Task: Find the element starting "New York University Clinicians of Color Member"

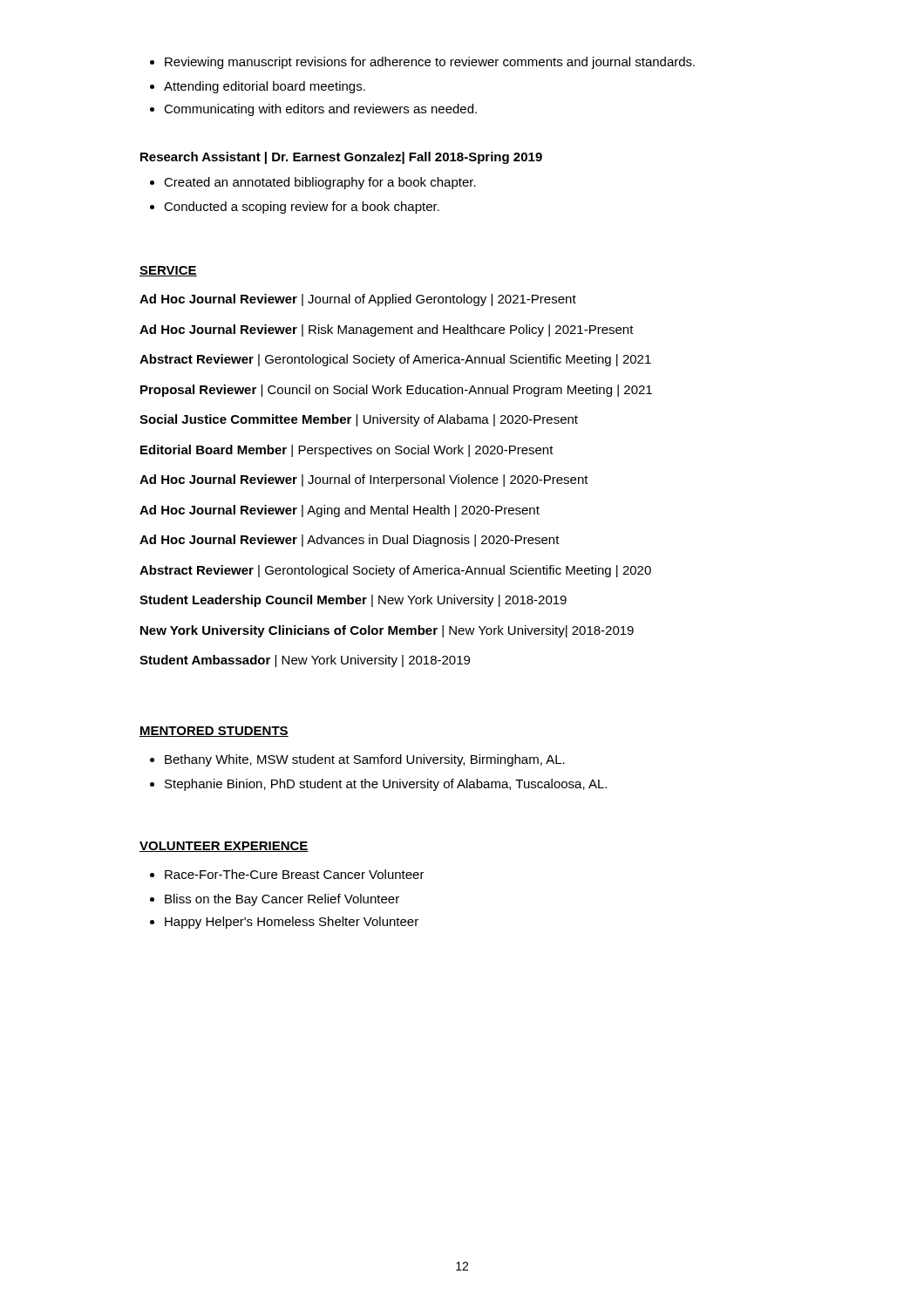Action: tap(387, 630)
